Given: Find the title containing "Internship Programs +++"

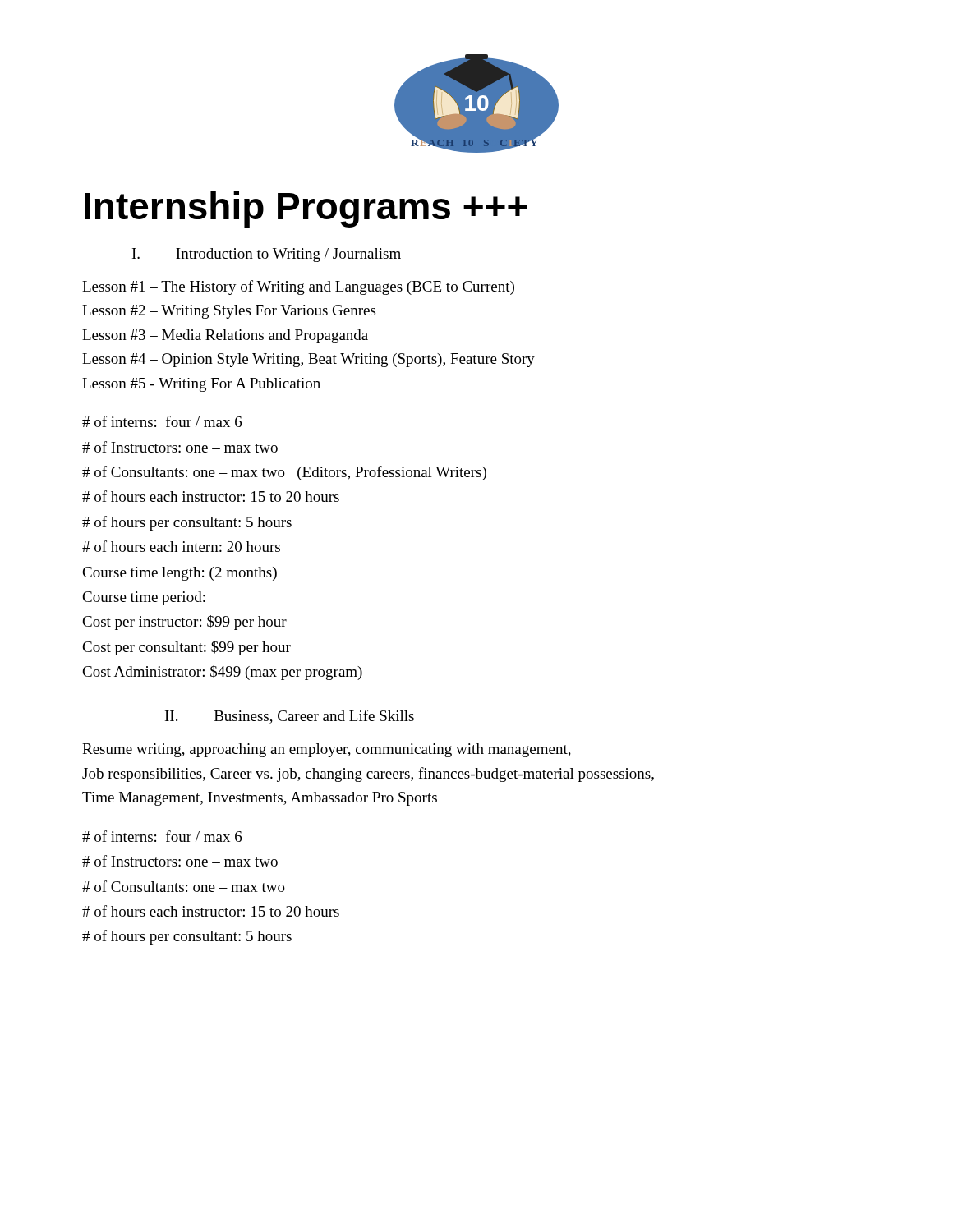Looking at the screenshot, I should click(476, 206).
